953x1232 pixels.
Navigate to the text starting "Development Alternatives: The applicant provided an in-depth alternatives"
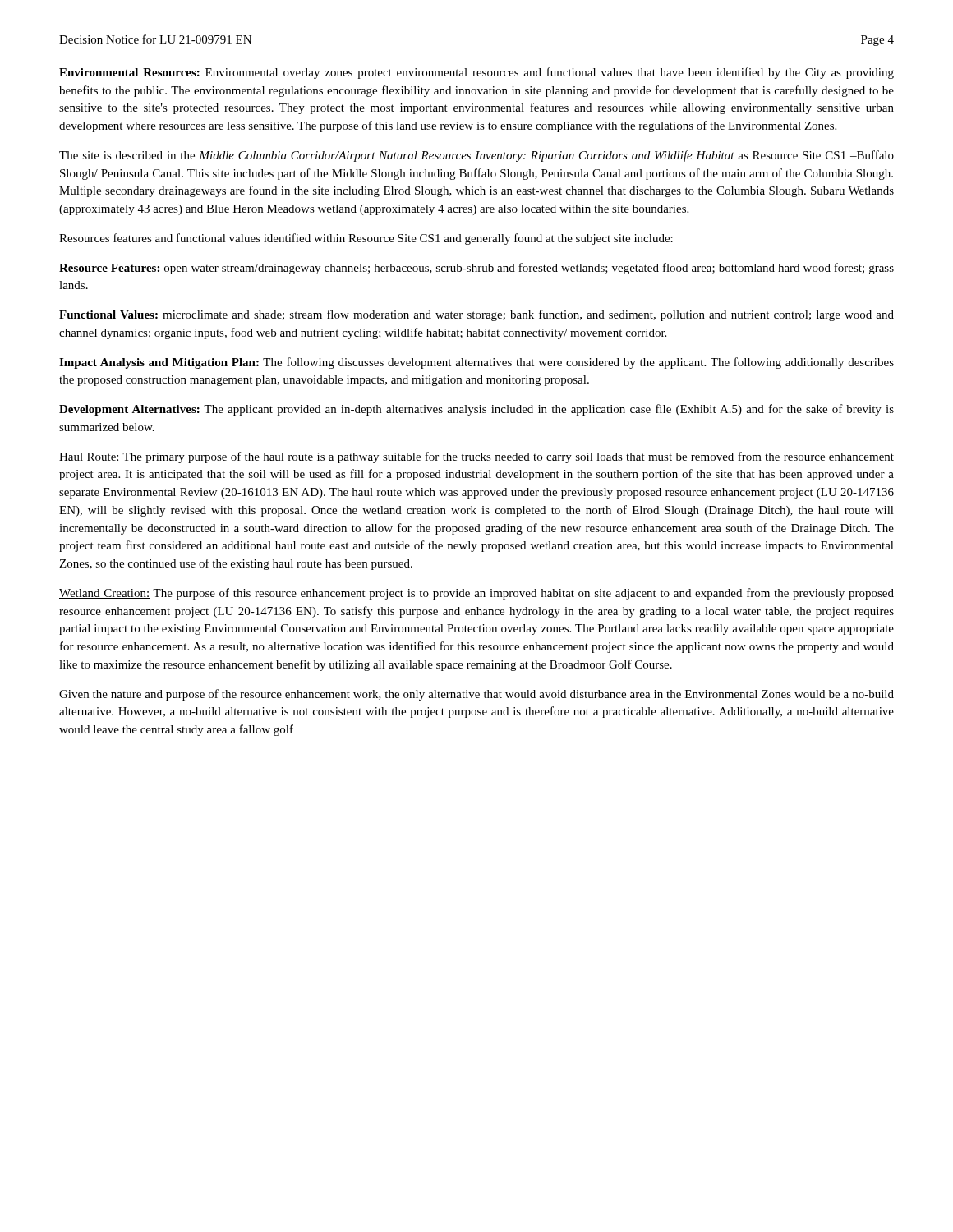pos(476,418)
